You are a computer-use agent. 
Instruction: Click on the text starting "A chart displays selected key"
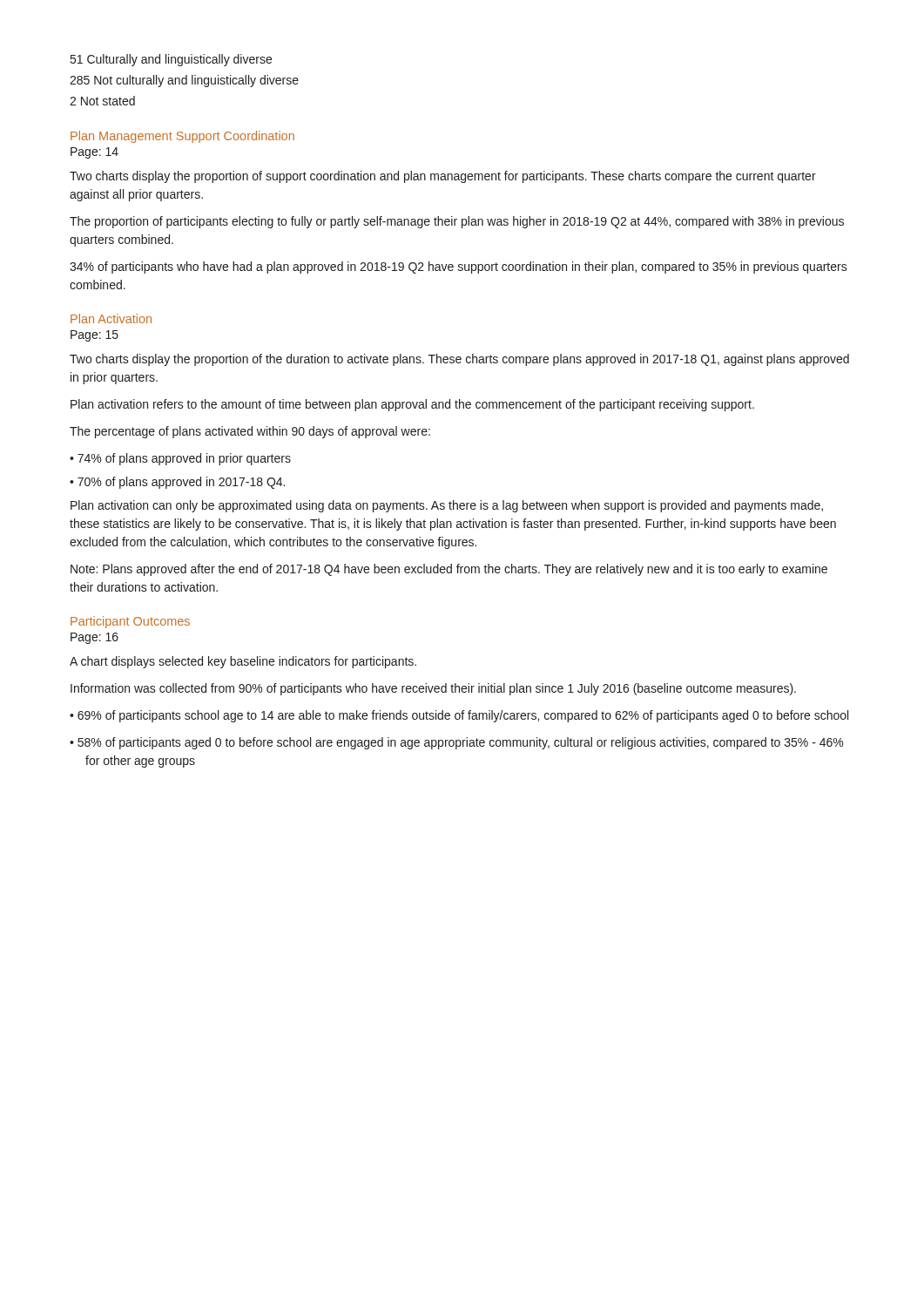(244, 661)
